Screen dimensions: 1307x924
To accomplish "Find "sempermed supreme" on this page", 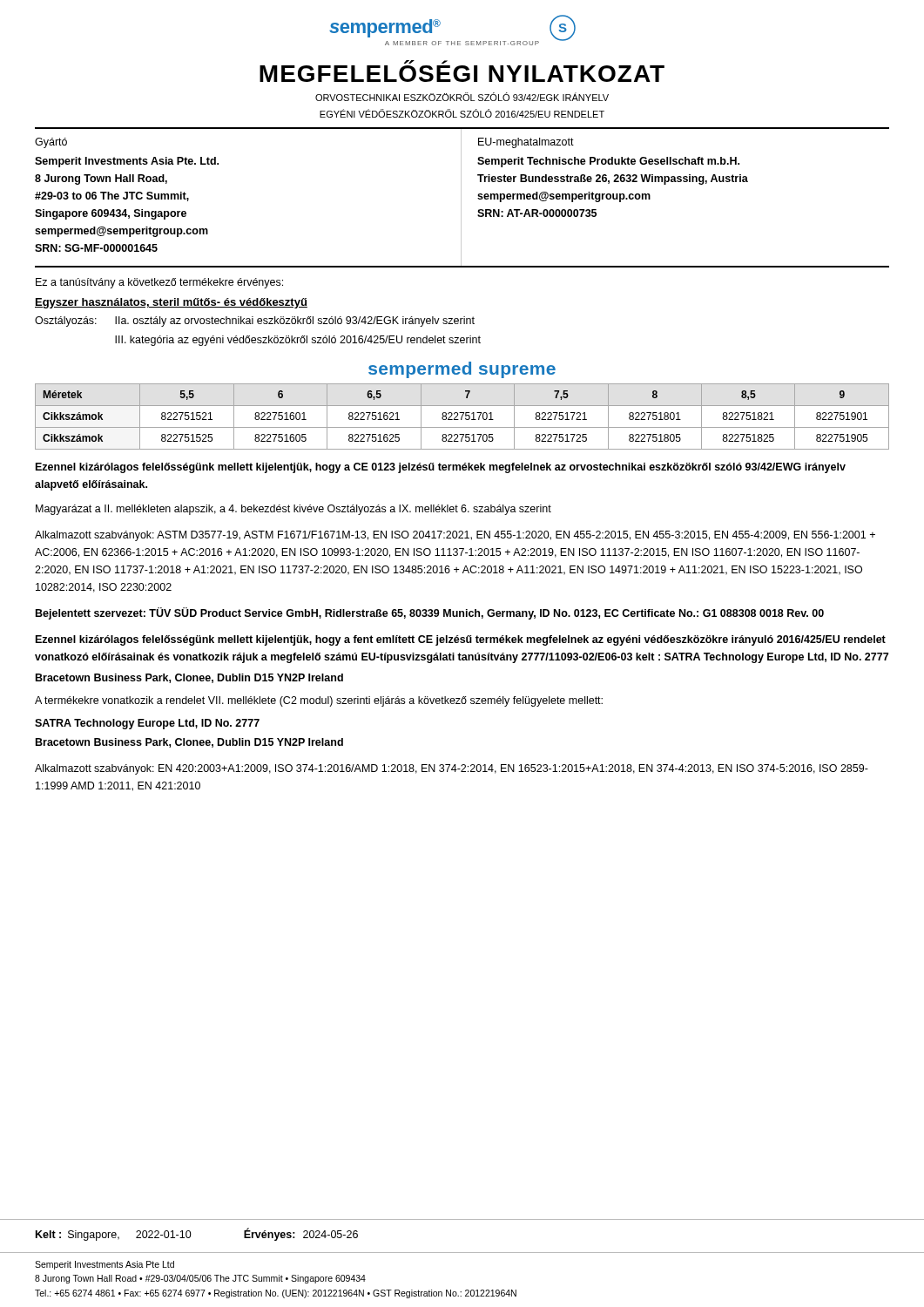I will pyautogui.click(x=462, y=368).
